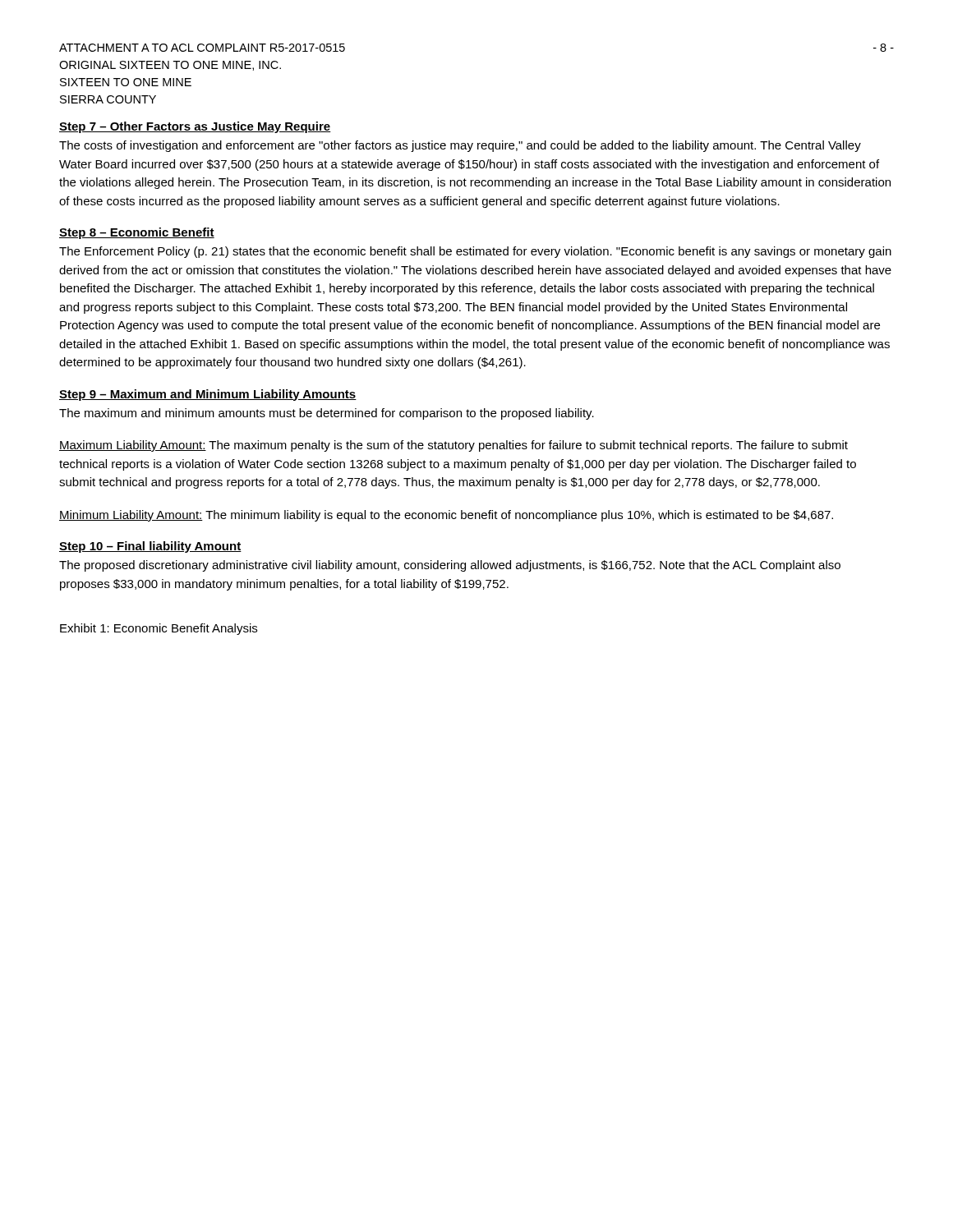Locate the block of text that opens with "The costs of investigation"

tap(476, 173)
